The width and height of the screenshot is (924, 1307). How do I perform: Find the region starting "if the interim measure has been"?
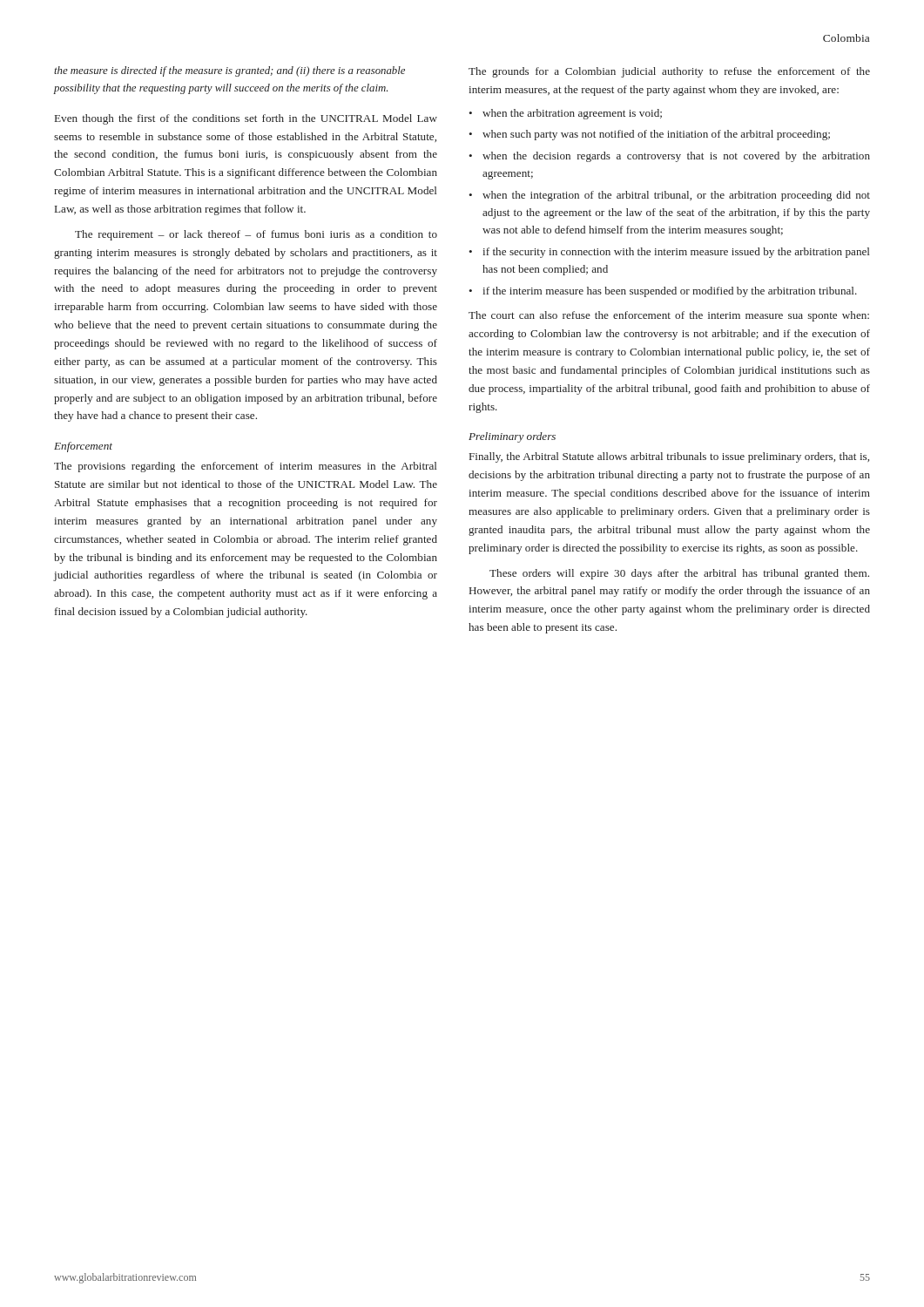[670, 290]
